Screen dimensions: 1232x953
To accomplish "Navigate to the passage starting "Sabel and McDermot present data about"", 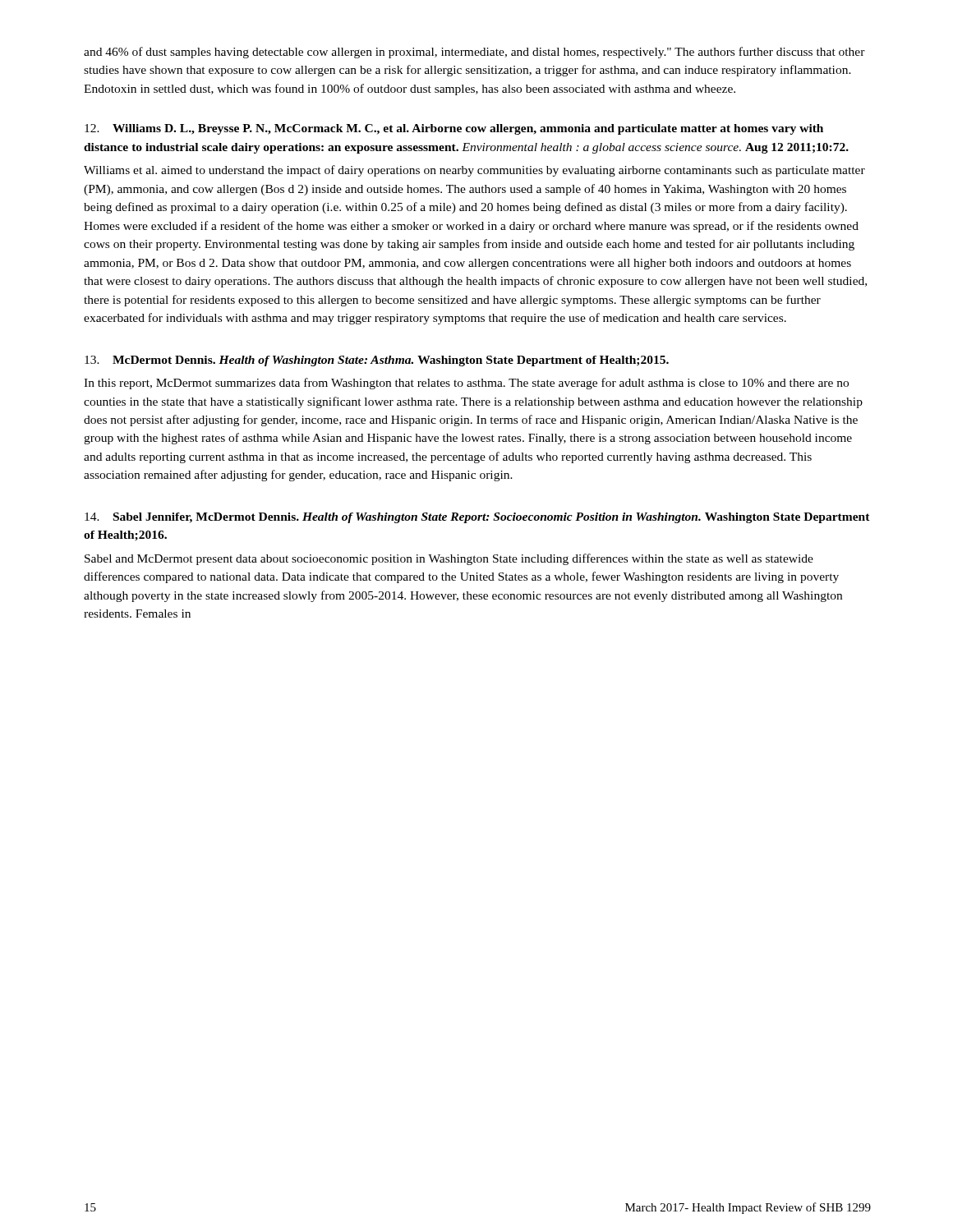I will [477, 586].
